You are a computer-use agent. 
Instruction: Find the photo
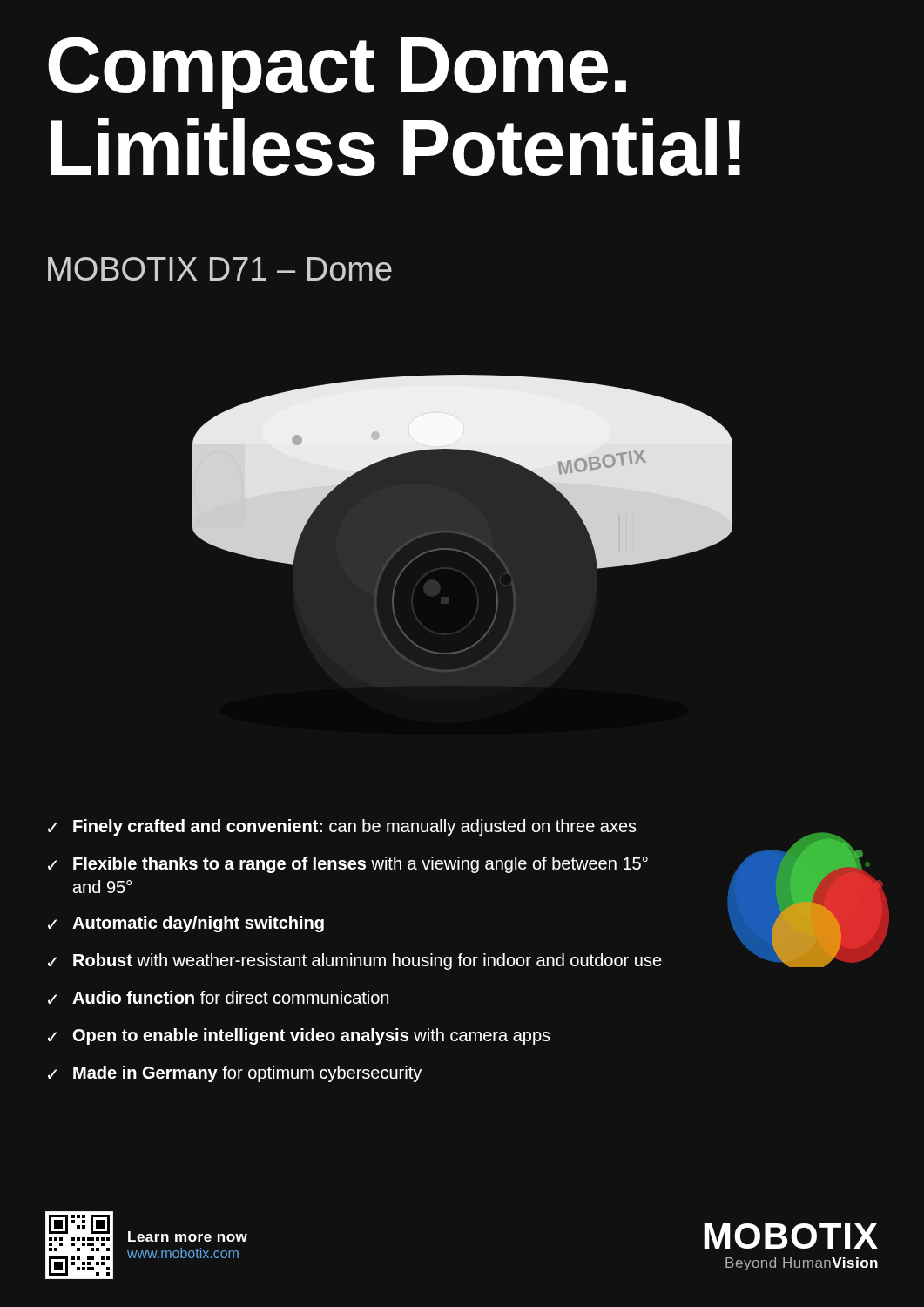pyautogui.click(x=462, y=505)
